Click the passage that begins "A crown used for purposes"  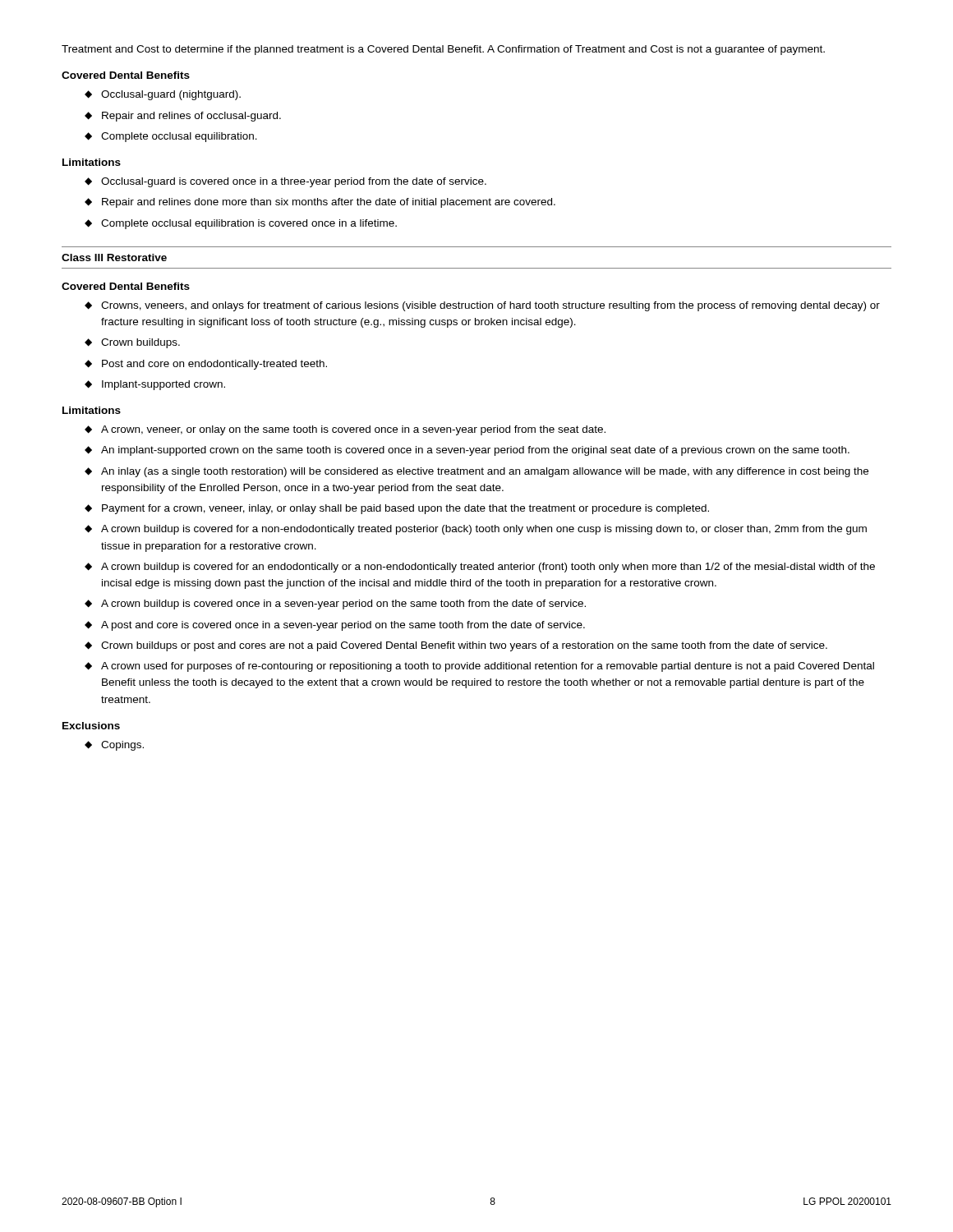[x=488, y=682]
